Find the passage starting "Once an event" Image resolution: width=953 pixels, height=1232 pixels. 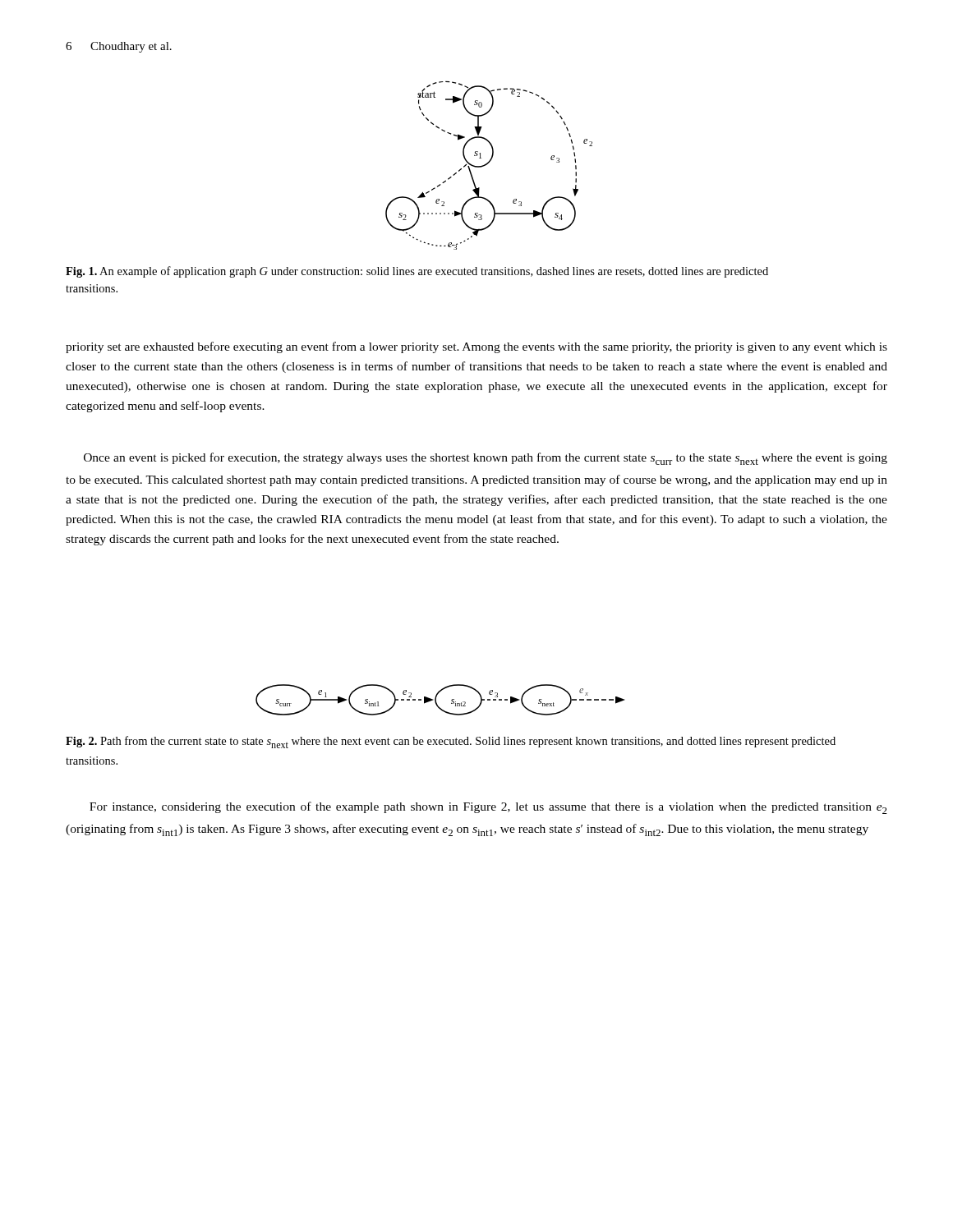pos(476,498)
